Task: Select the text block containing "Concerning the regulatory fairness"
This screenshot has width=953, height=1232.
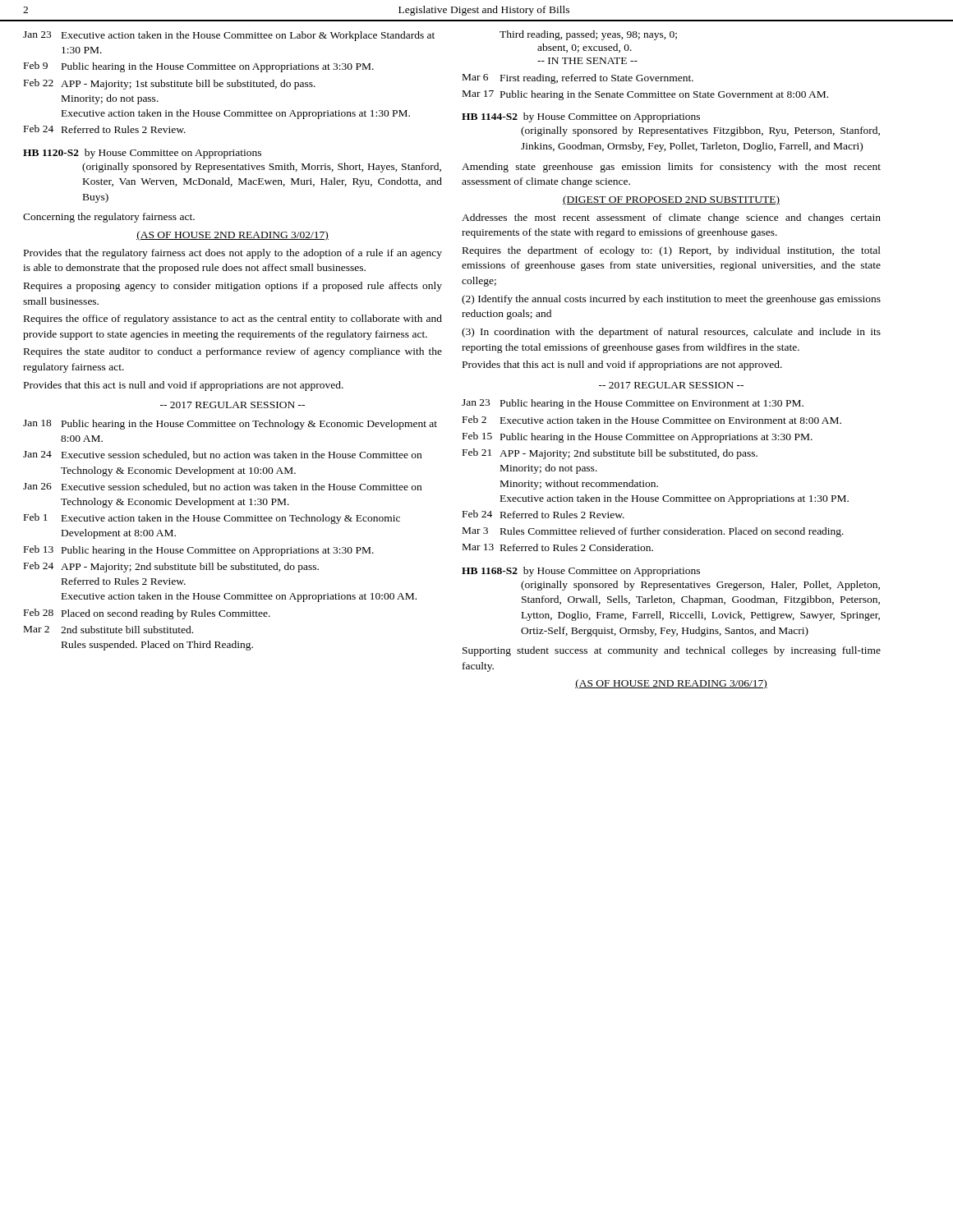Action: (232, 301)
